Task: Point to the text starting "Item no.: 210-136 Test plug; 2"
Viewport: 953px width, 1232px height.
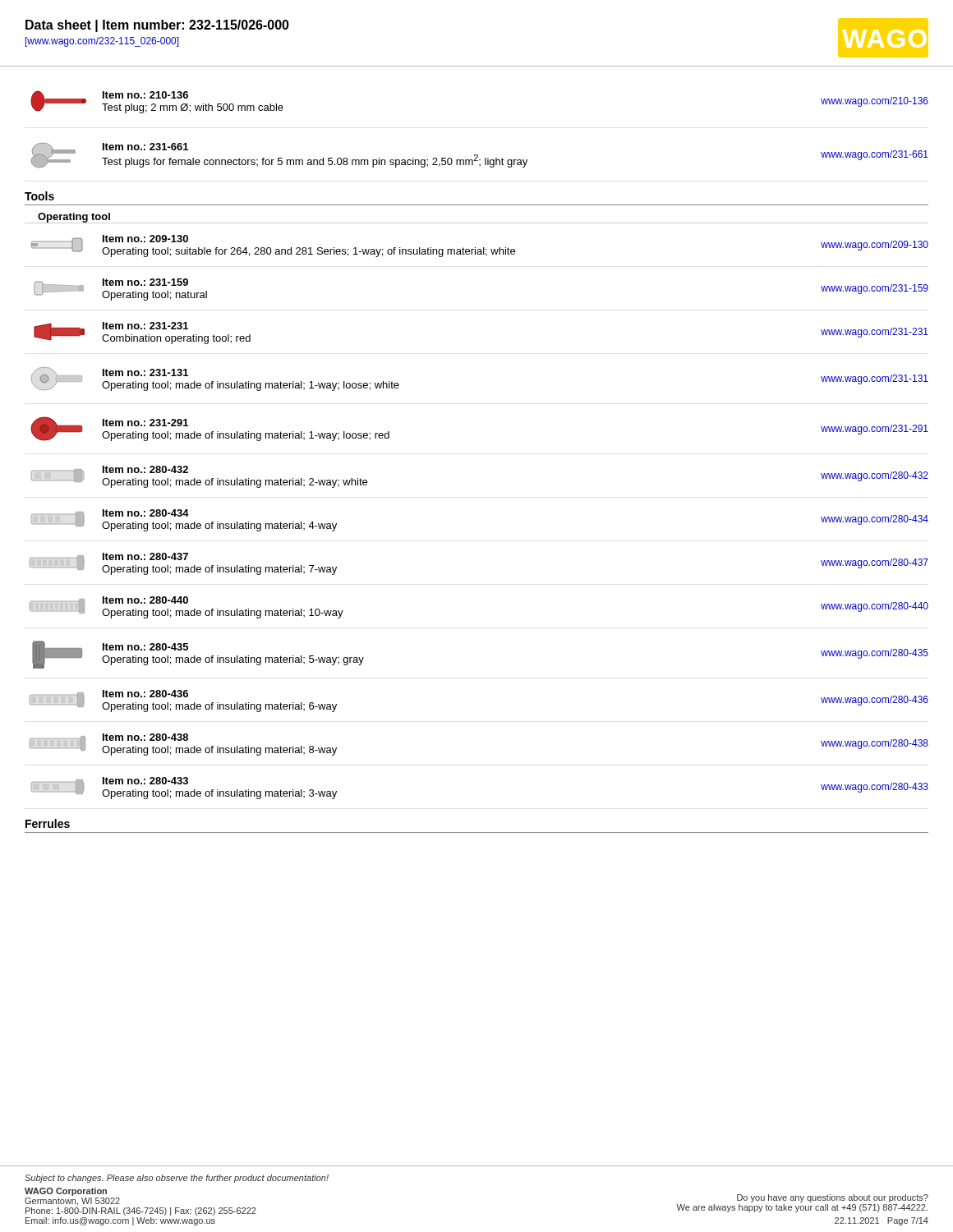Action: tap(170, 106)
